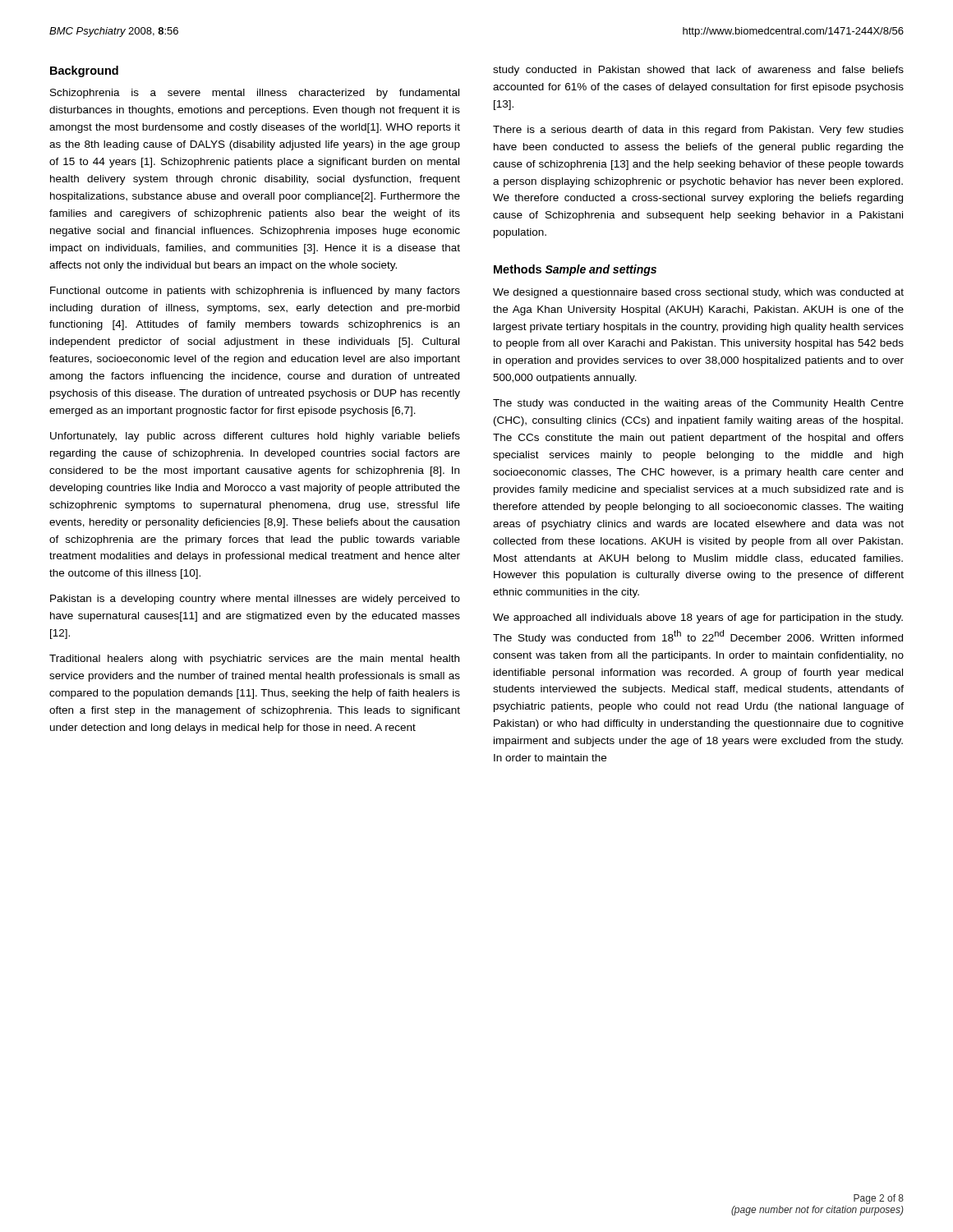The height and width of the screenshot is (1232, 953).
Task: Locate the block of text that opens with "Unfortunately, lay public across different cultures hold highly"
Action: coord(255,505)
